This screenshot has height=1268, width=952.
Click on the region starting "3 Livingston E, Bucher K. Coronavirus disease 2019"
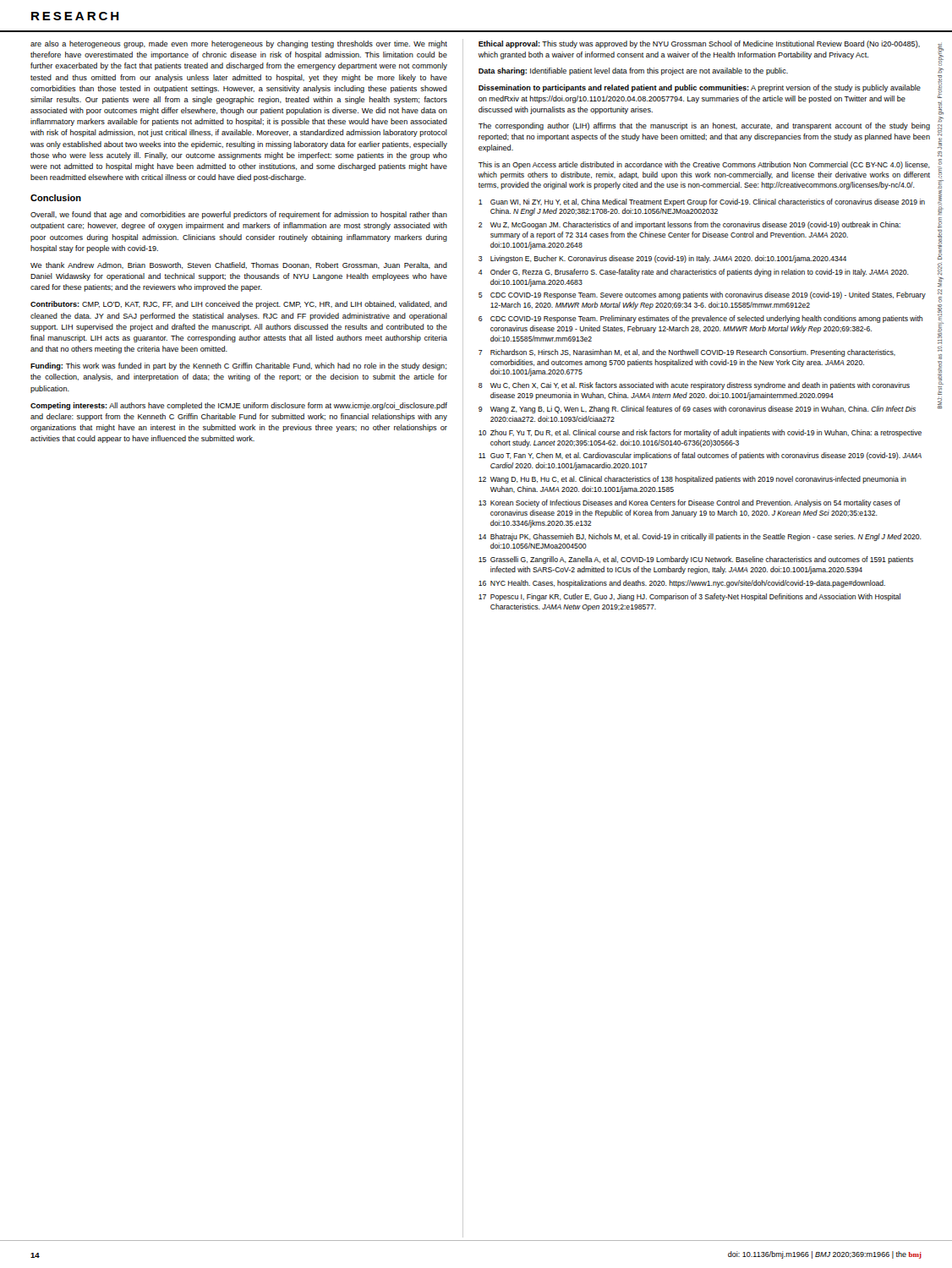click(x=704, y=259)
